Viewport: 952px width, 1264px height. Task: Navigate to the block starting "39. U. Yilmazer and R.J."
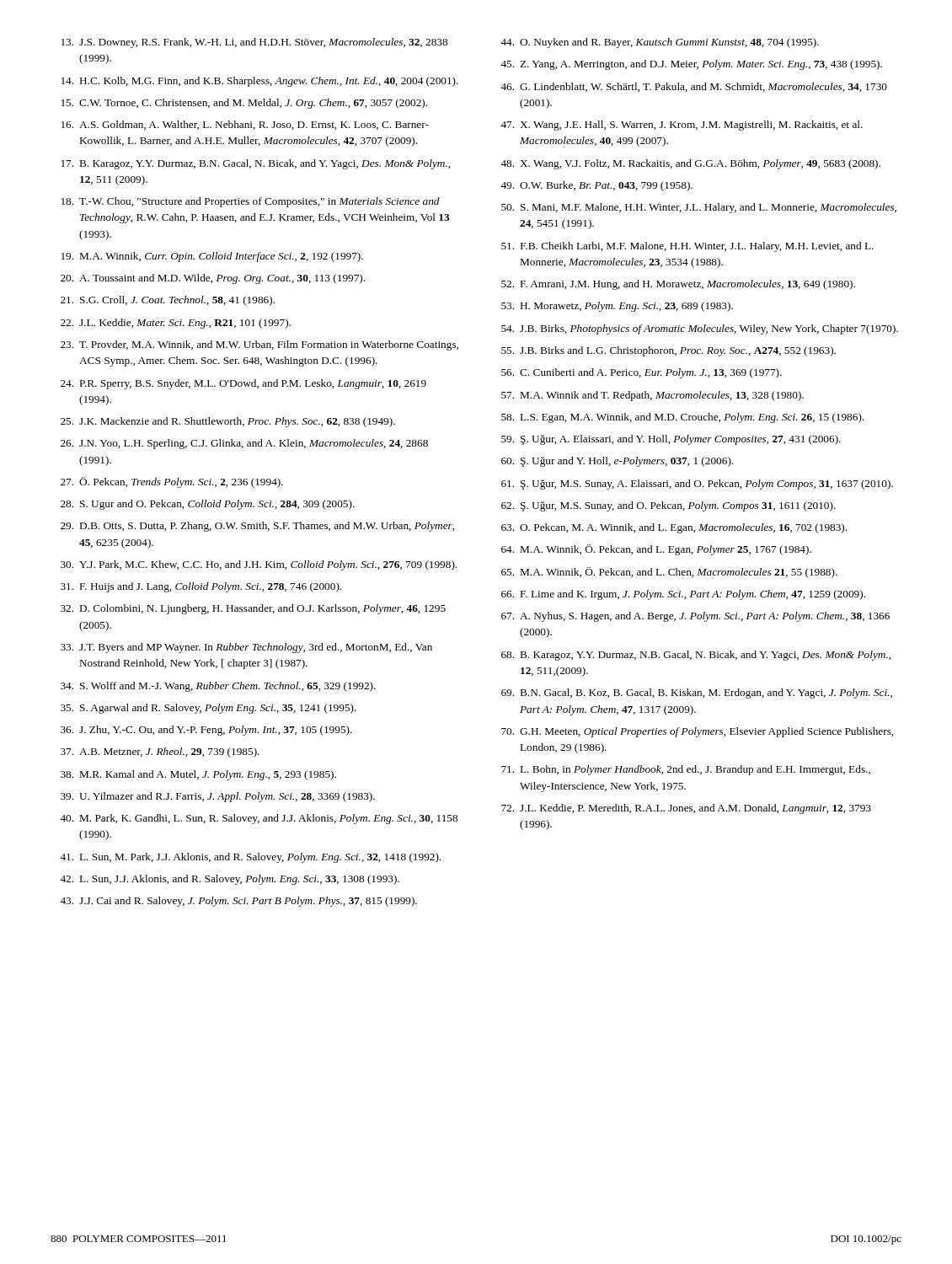[256, 796]
